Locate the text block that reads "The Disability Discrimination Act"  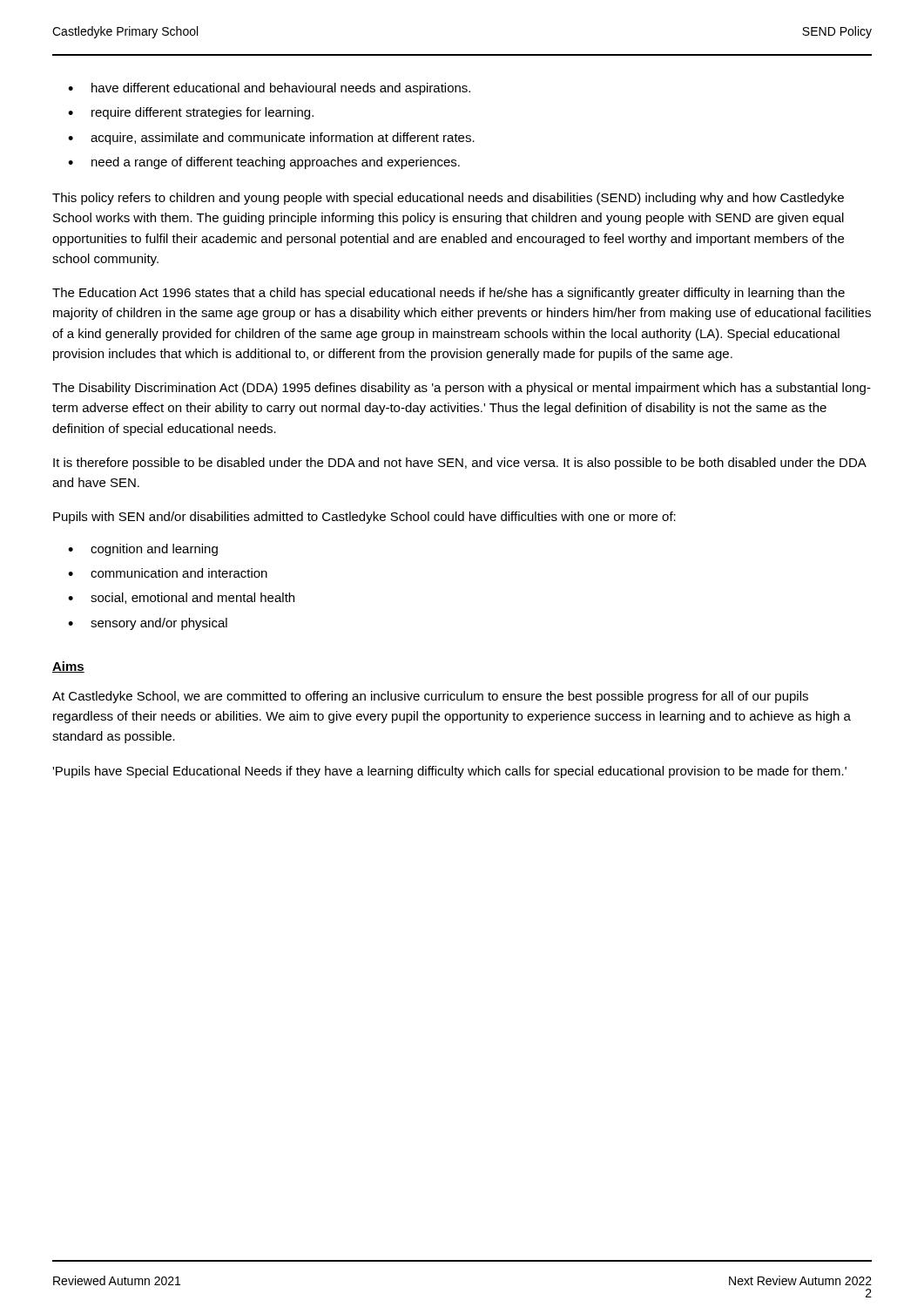[462, 408]
